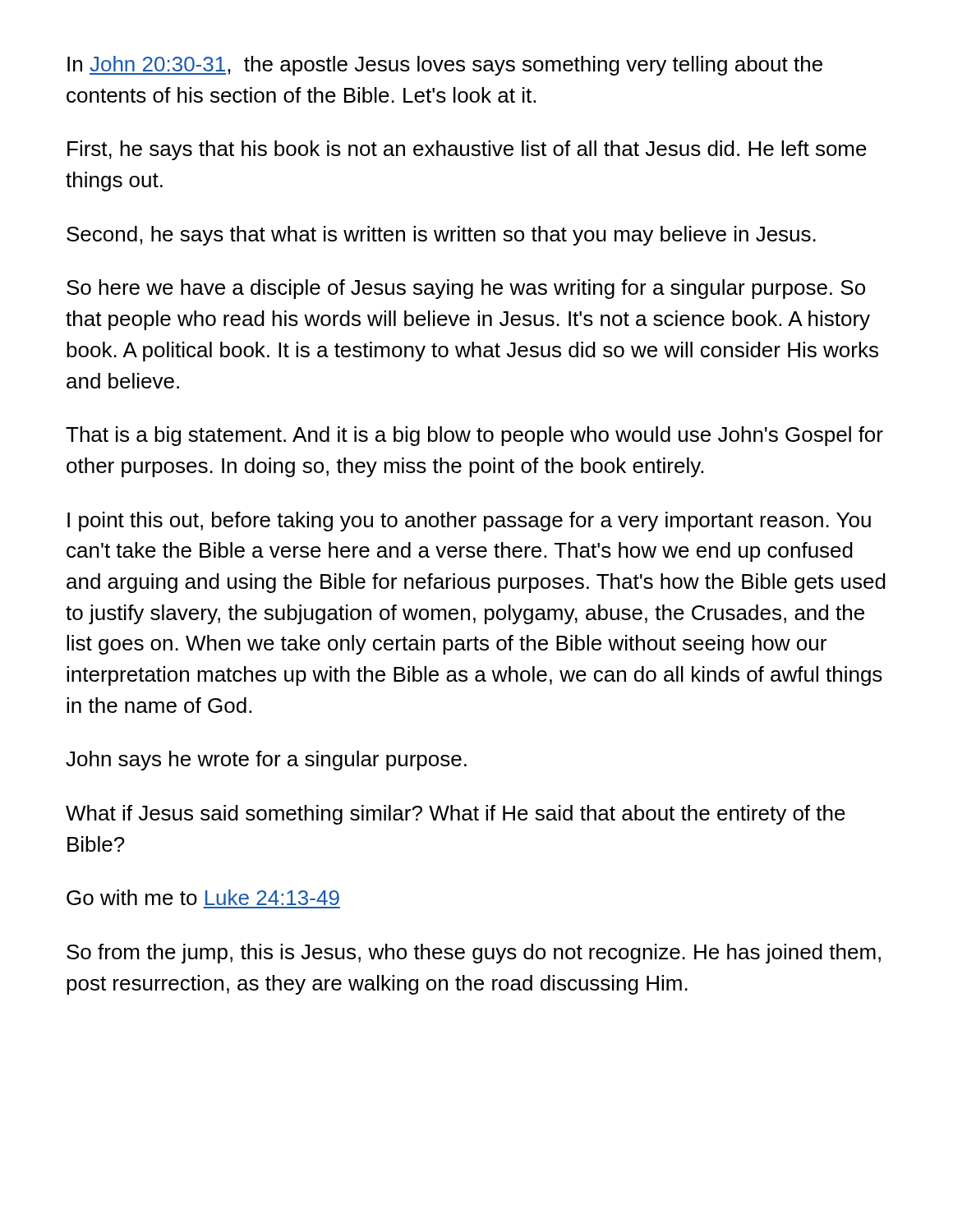Find the text block that says "So here we have"
The height and width of the screenshot is (1232, 953).
tap(472, 334)
